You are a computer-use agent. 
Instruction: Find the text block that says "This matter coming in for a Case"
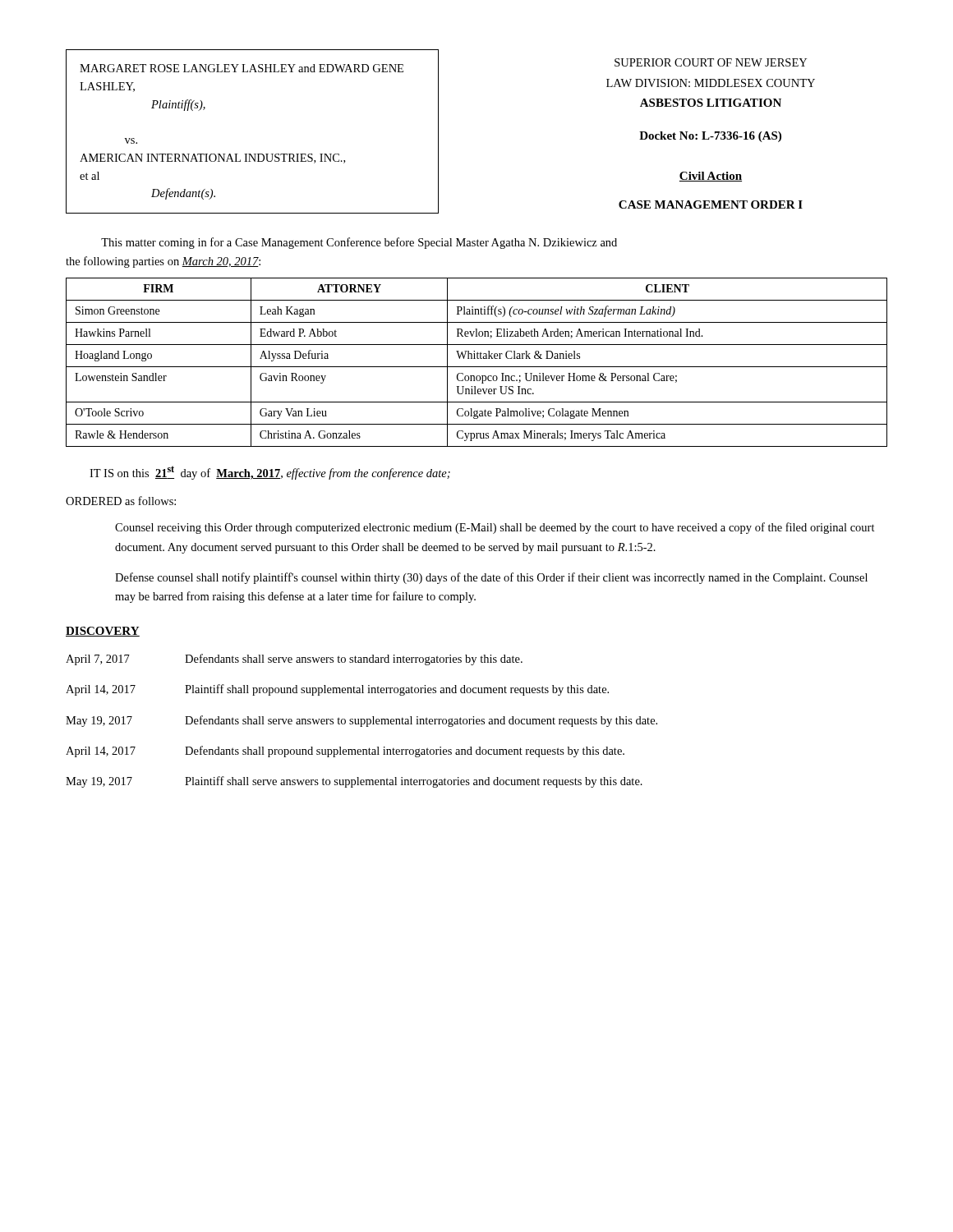coord(342,242)
